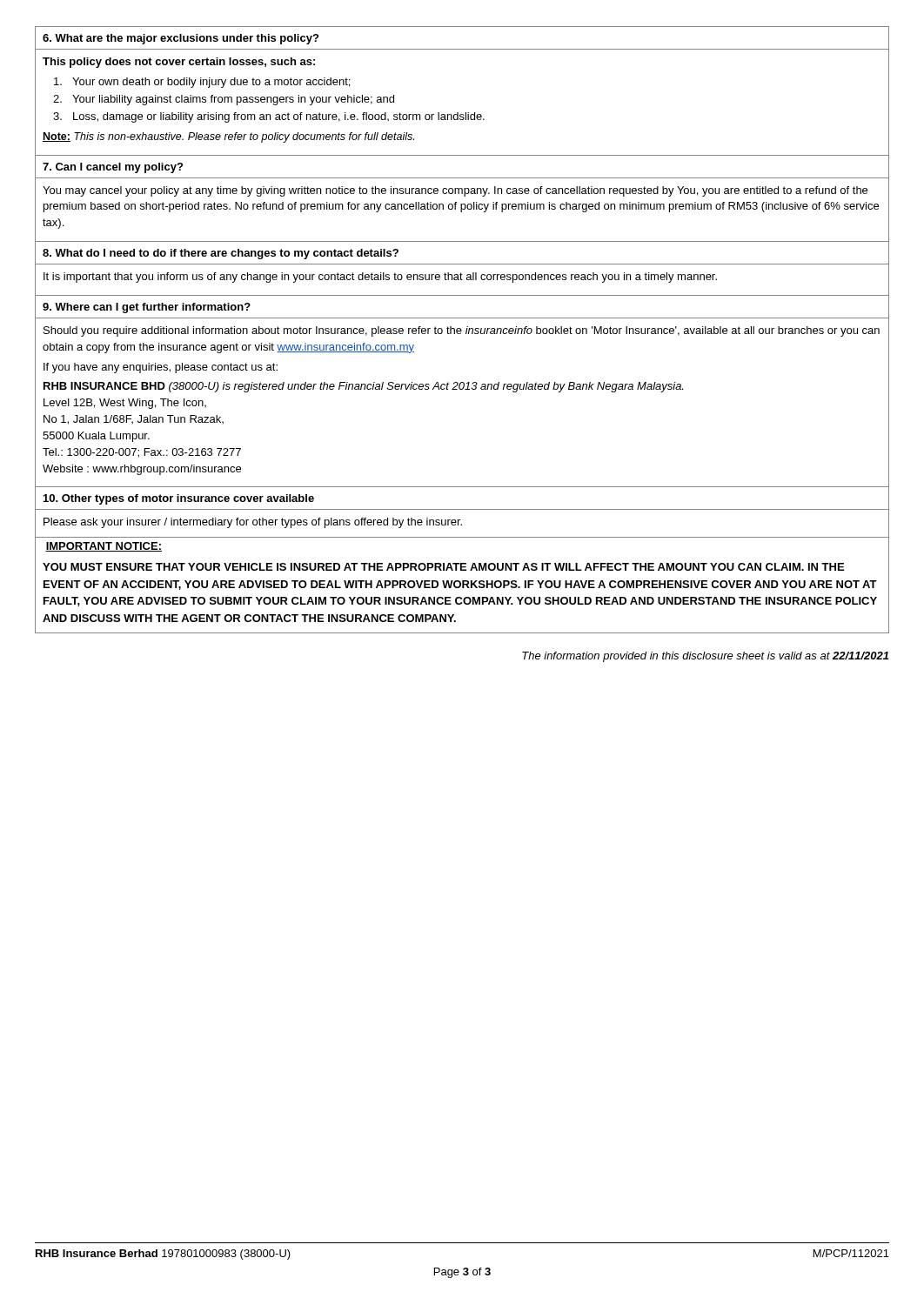924x1305 pixels.
Task: Locate the section header containing "8. What do I"
Action: click(x=221, y=253)
